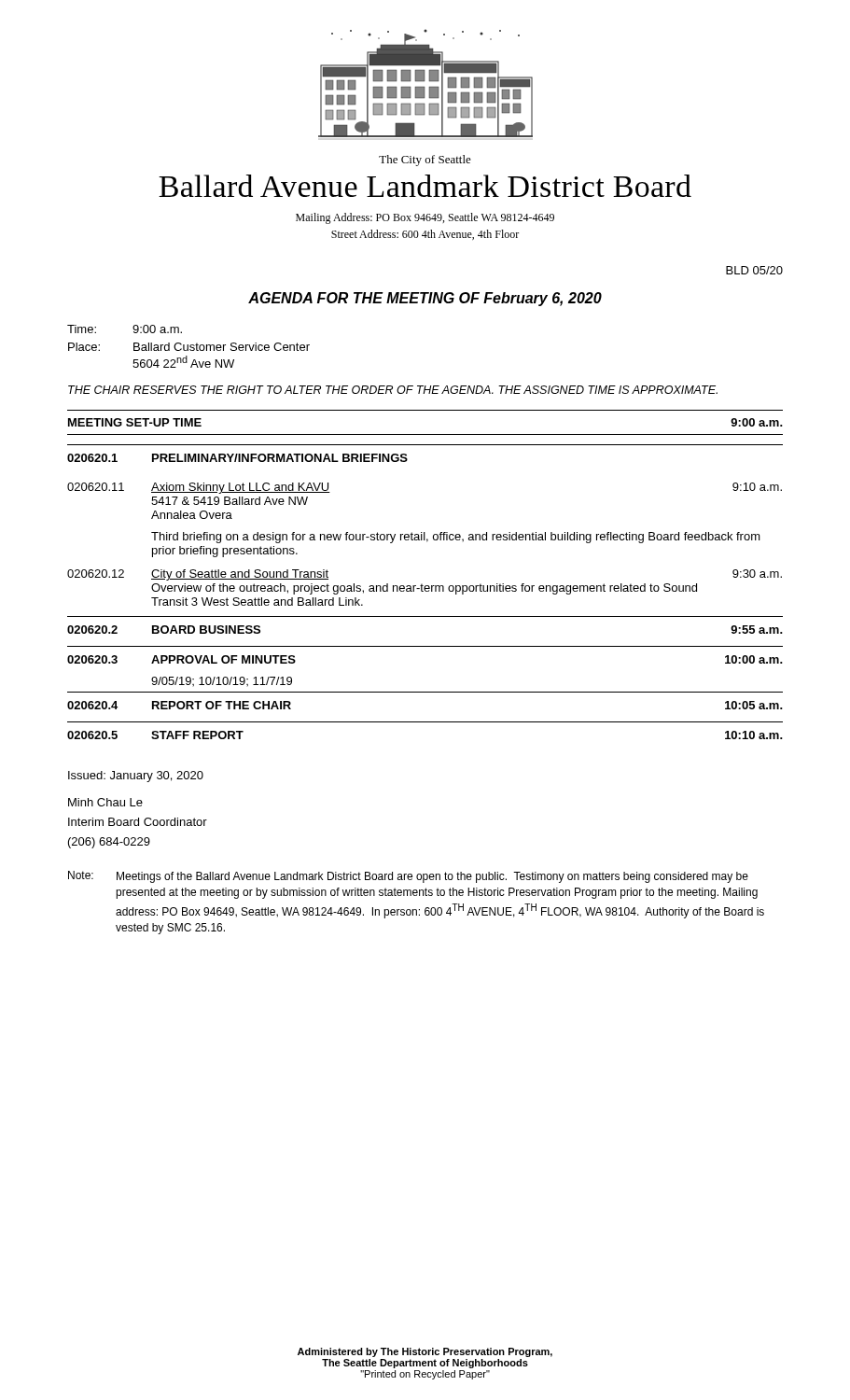Where is the passage that starts "11 Axiom Skinny"?

point(94,488)
